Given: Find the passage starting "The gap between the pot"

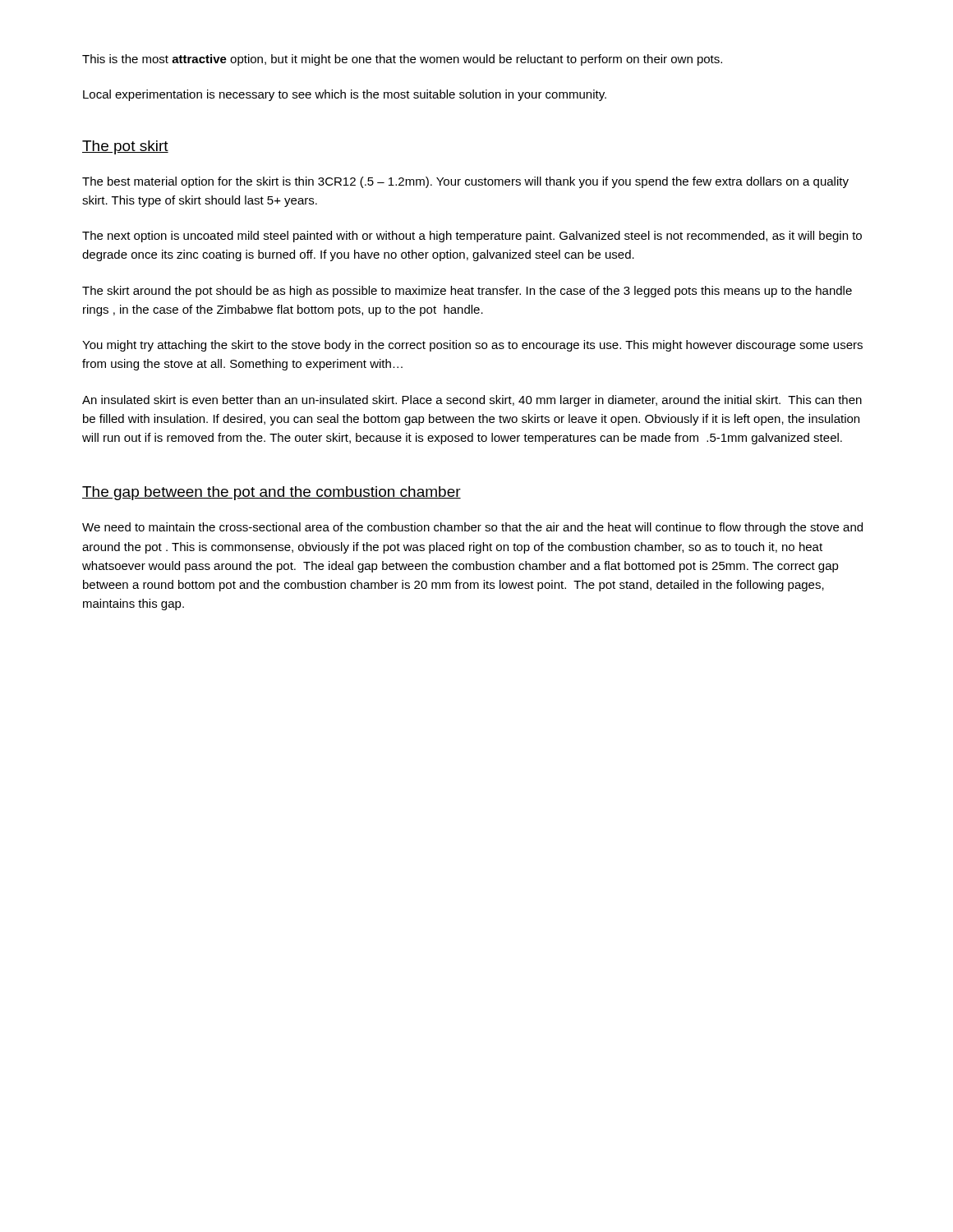Looking at the screenshot, I should pos(271,492).
